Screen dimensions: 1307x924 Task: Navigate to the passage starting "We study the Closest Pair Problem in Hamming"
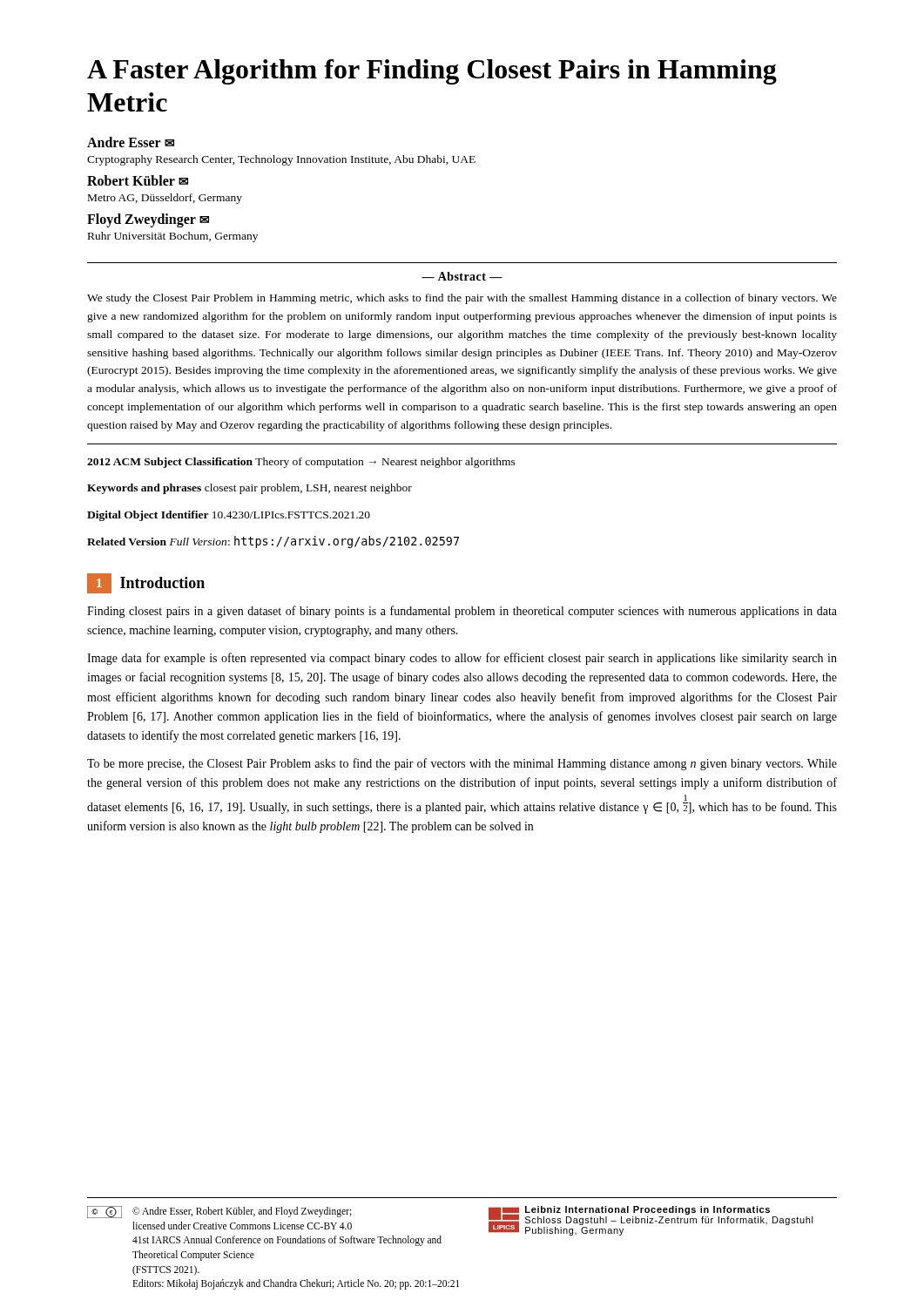pyautogui.click(x=462, y=362)
